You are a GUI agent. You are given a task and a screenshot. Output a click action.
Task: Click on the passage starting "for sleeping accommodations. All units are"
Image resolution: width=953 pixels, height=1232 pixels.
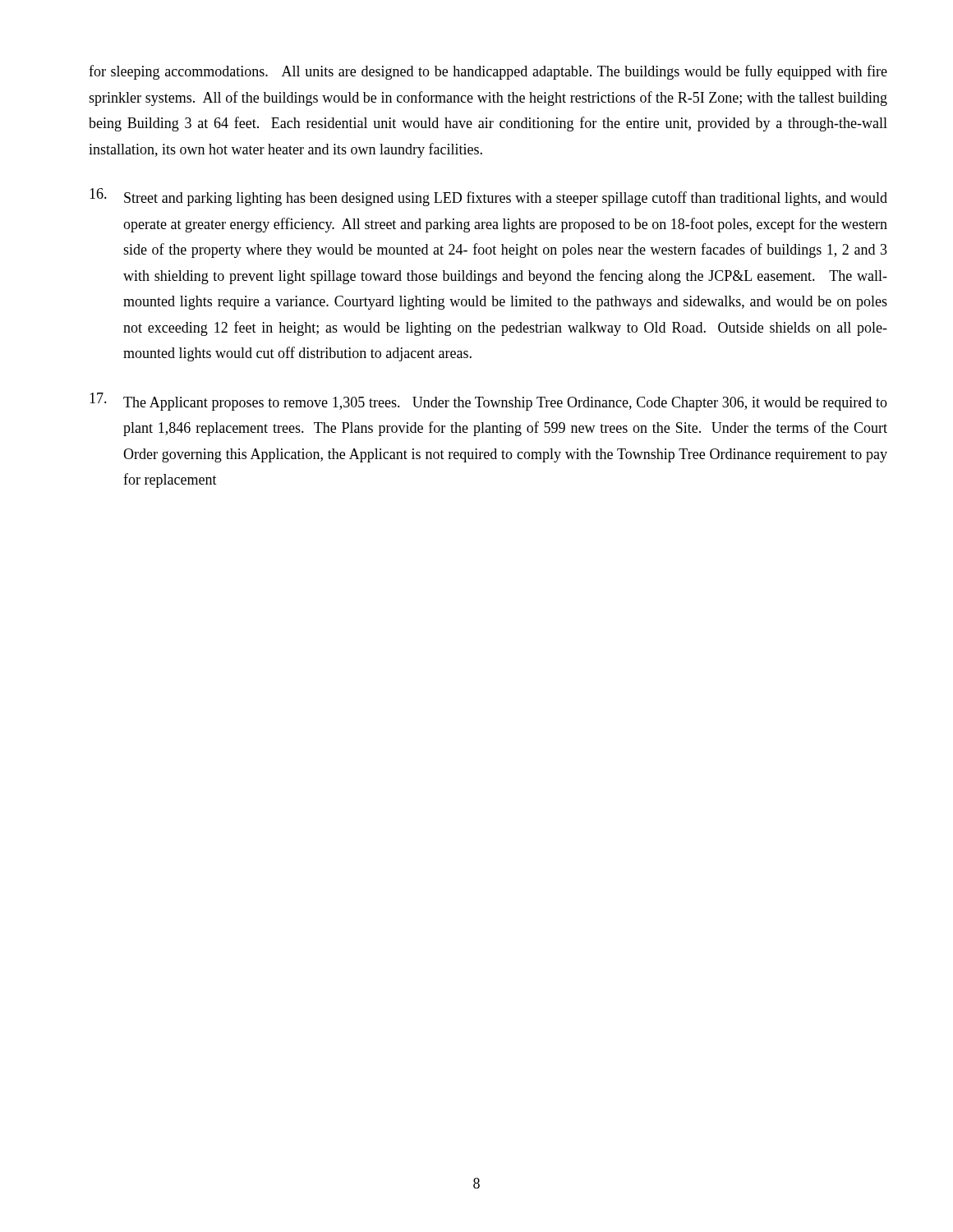click(x=488, y=110)
